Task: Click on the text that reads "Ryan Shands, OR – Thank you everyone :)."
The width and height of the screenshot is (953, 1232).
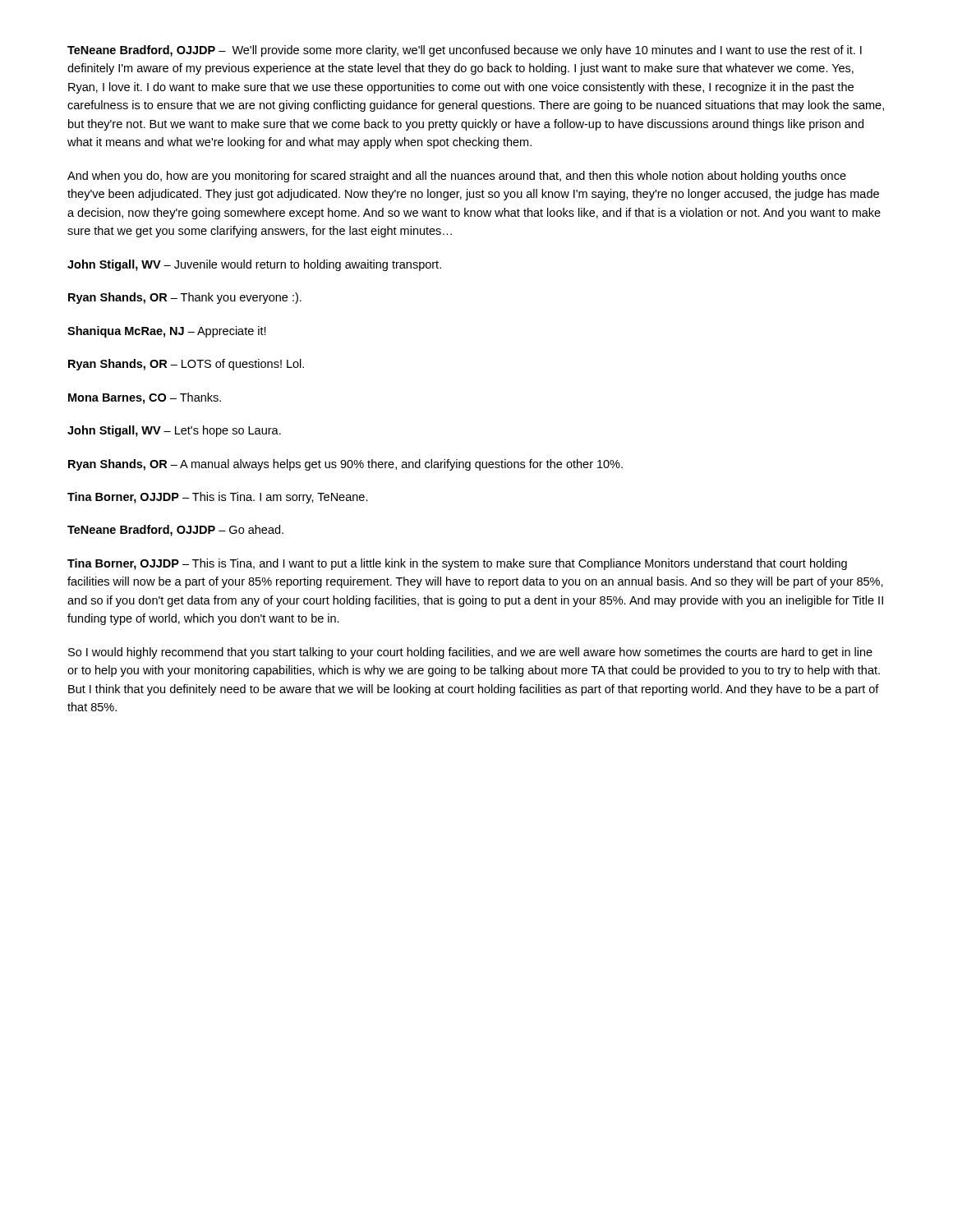Action: click(x=185, y=297)
